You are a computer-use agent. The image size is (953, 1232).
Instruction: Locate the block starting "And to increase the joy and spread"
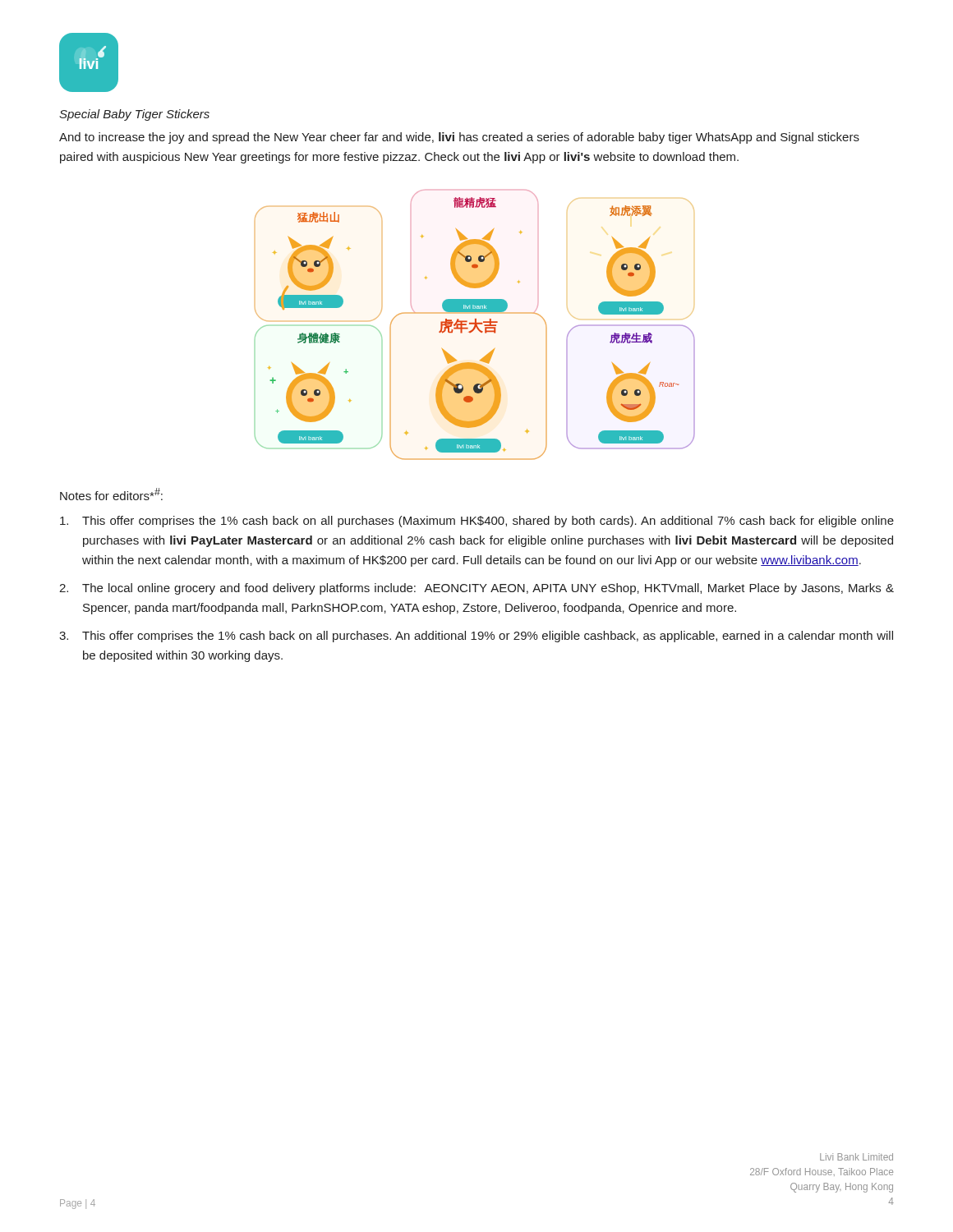coord(459,147)
